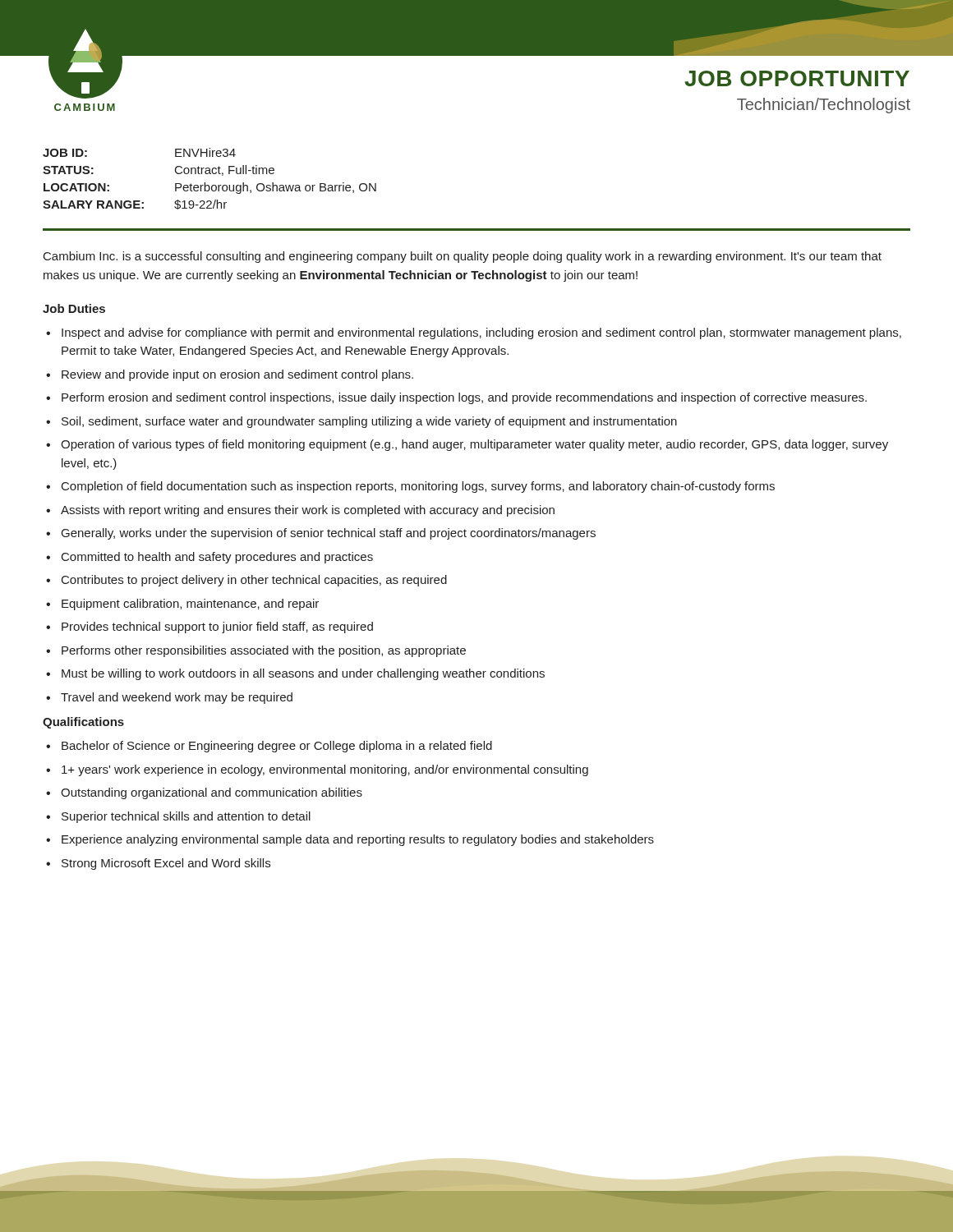Select the logo
This screenshot has width=953, height=1232.
96,70
